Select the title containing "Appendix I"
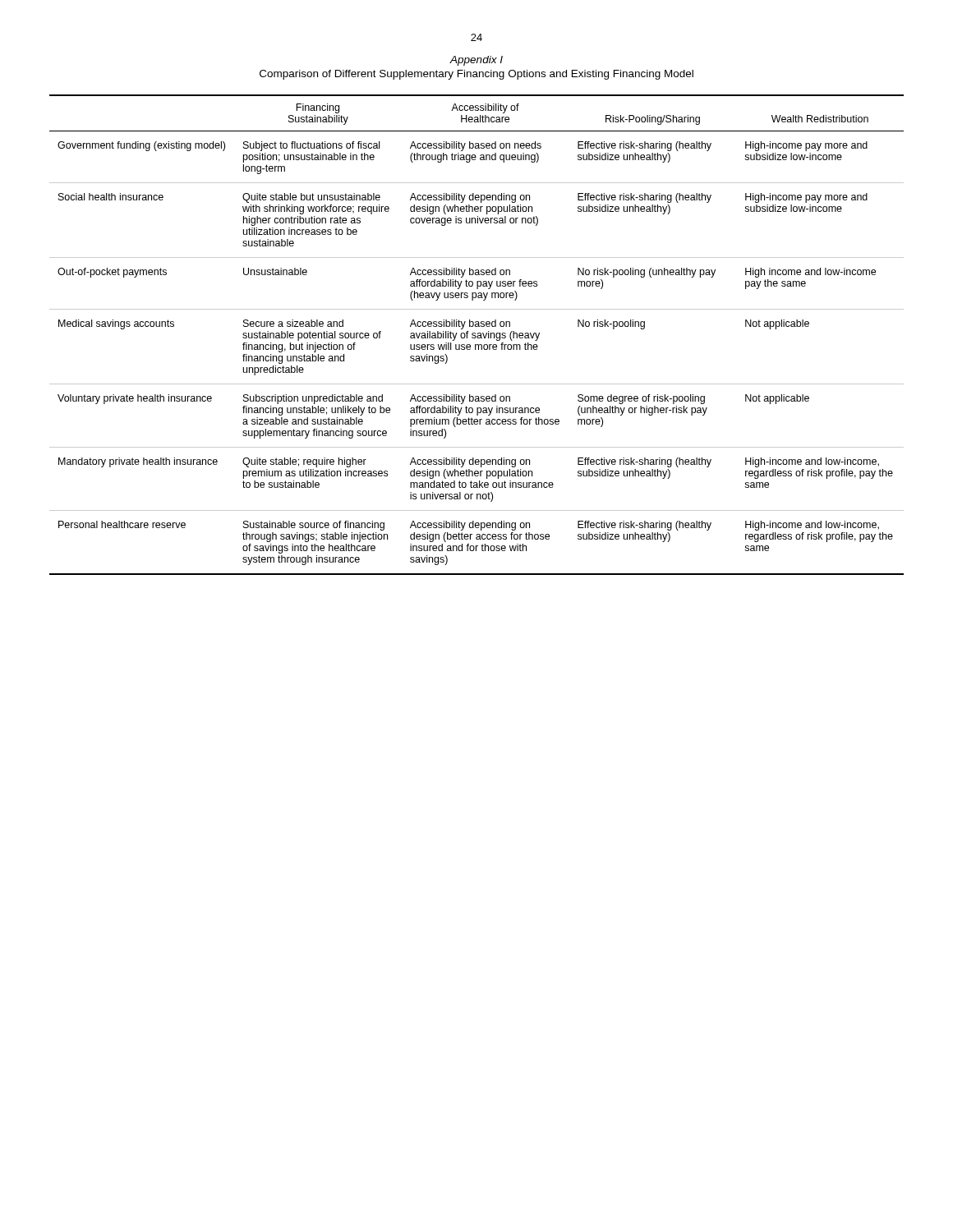This screenshot has width=953, height=1232. tap(476, 60)
